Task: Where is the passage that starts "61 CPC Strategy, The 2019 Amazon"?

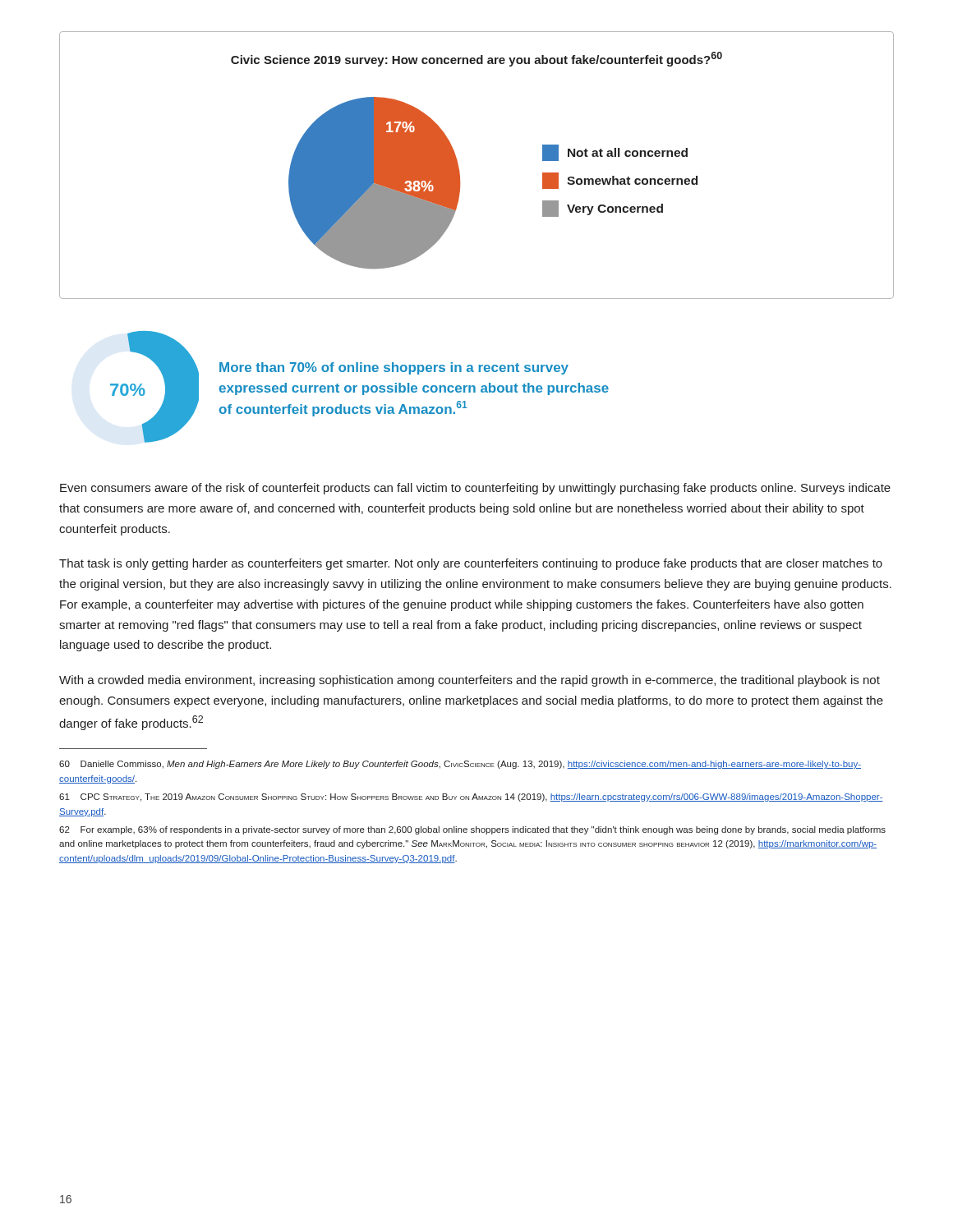Action: pos(471,804)
